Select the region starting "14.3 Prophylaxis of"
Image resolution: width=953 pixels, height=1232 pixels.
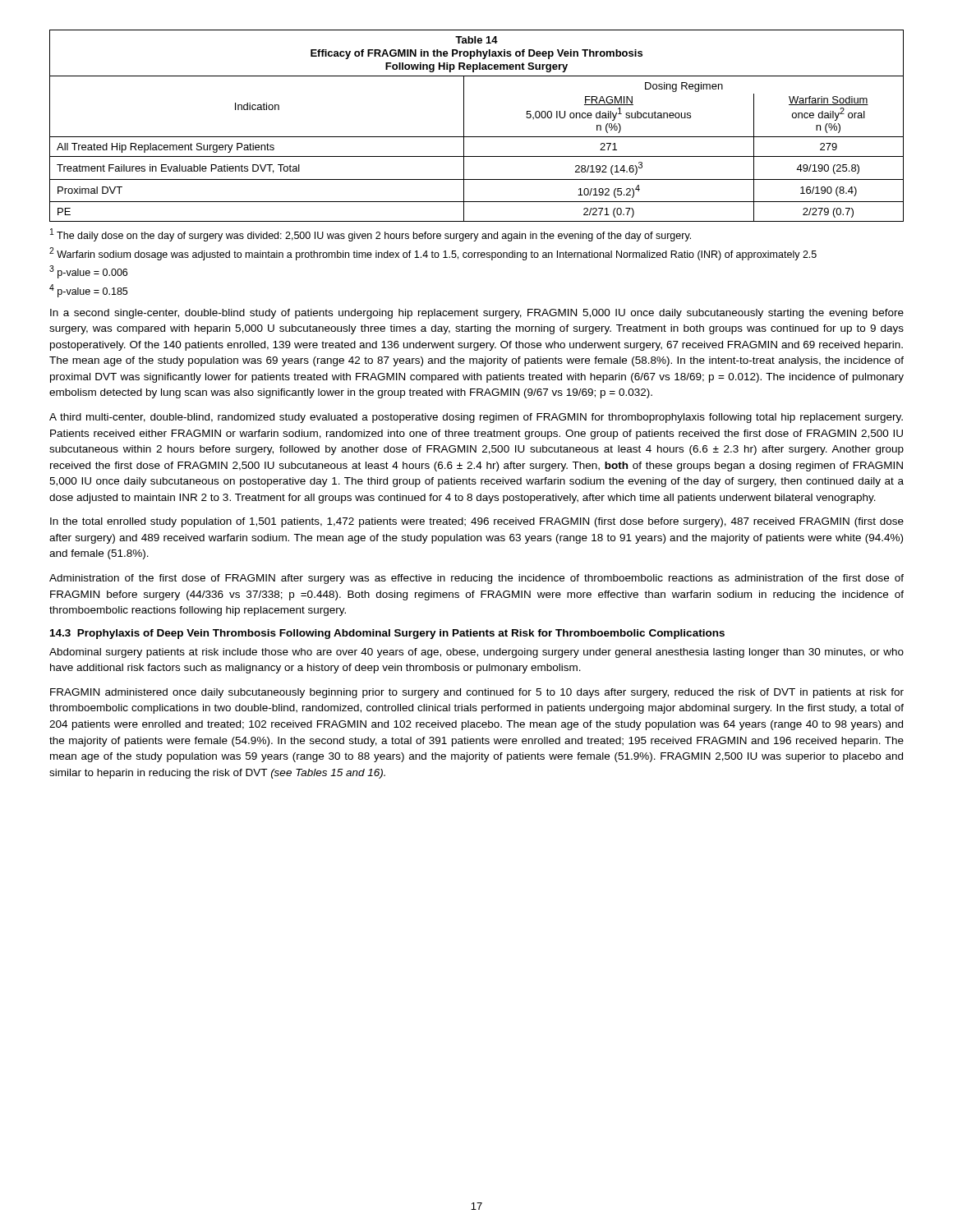pos(387,633)
